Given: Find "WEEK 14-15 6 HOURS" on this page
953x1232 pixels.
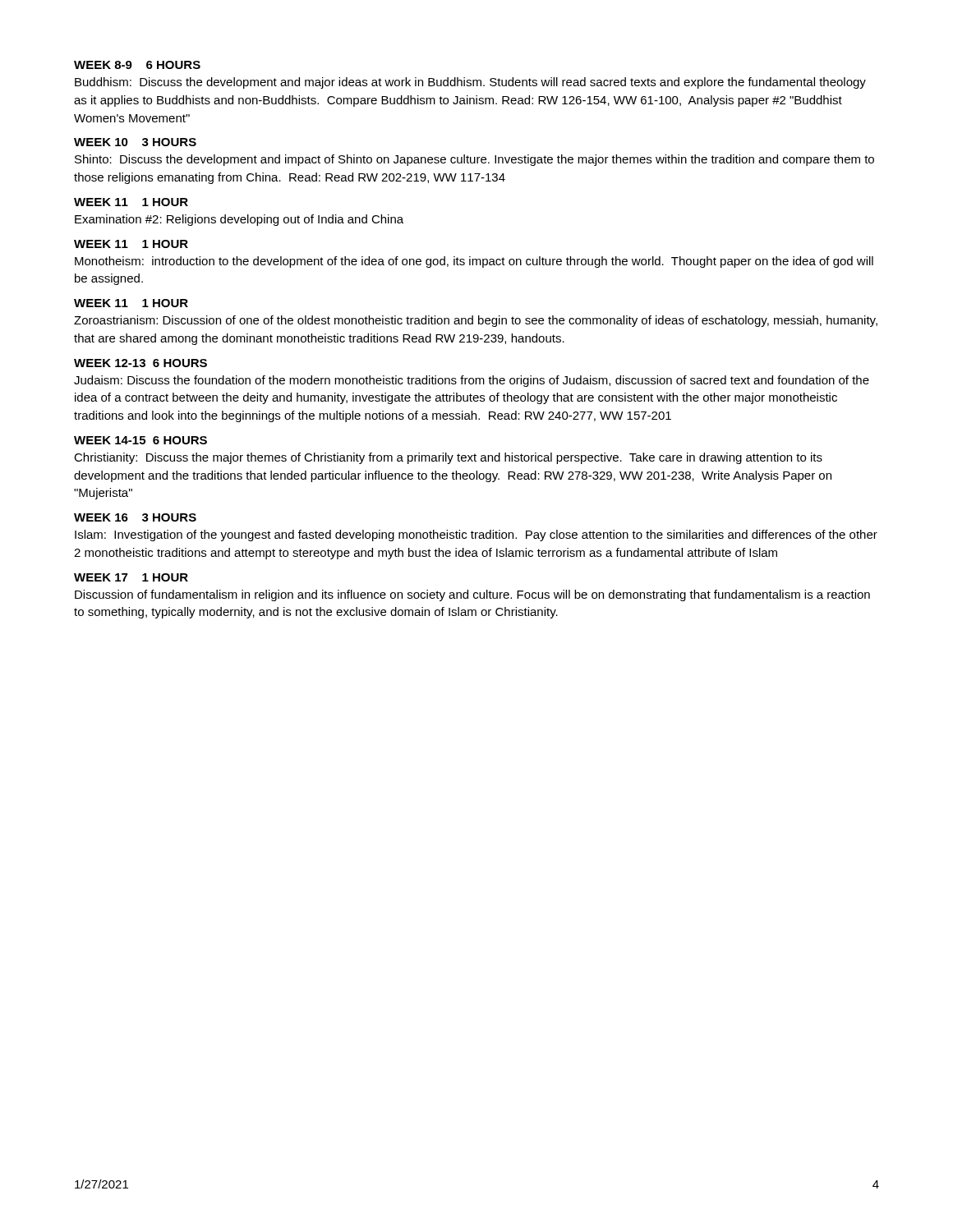Looking at the screenshot, I should click(x=141, y=440).
